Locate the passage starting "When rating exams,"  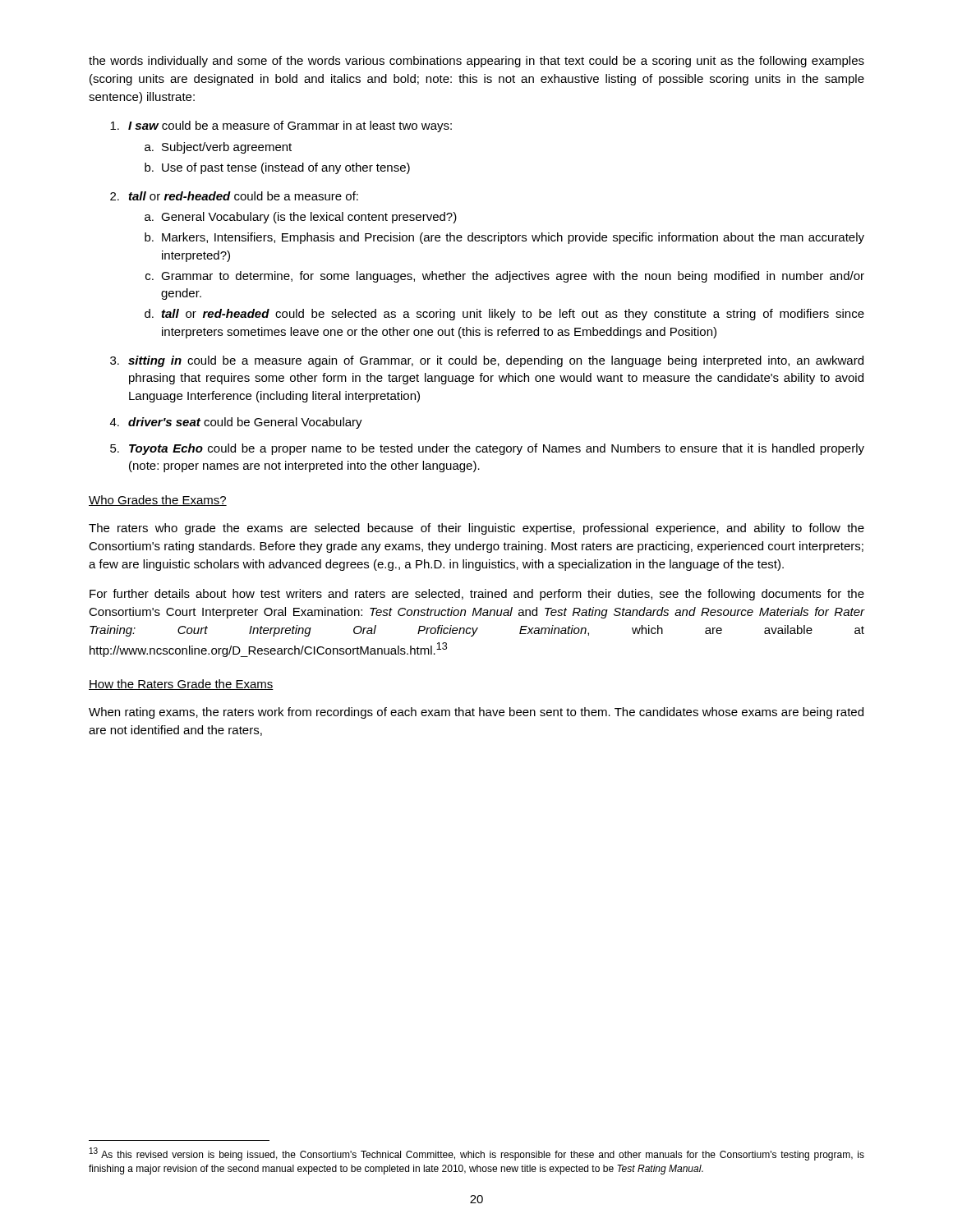point(476,721)
